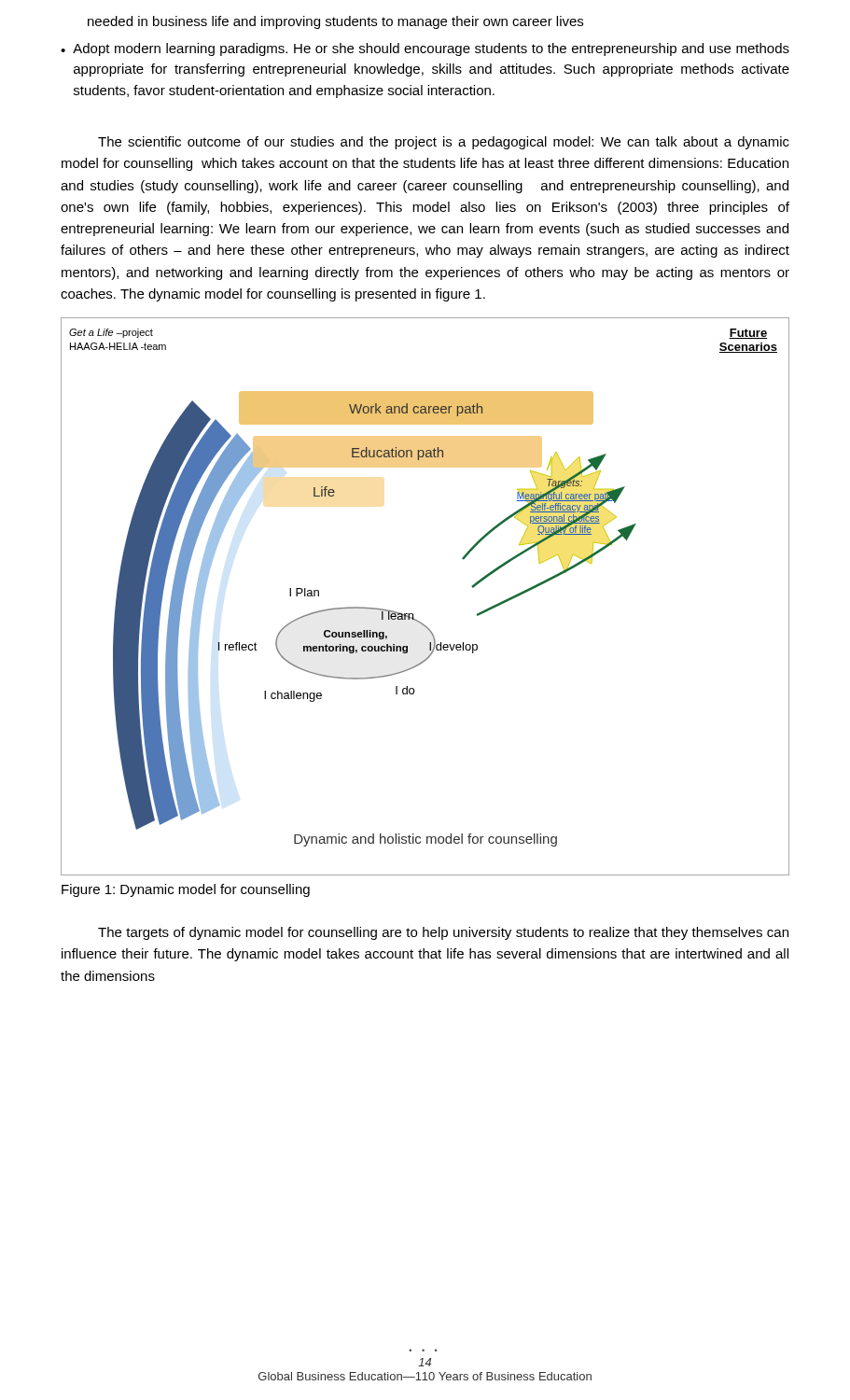Click the passage that begins "The scientific outcome of our"

pos(425,217)
